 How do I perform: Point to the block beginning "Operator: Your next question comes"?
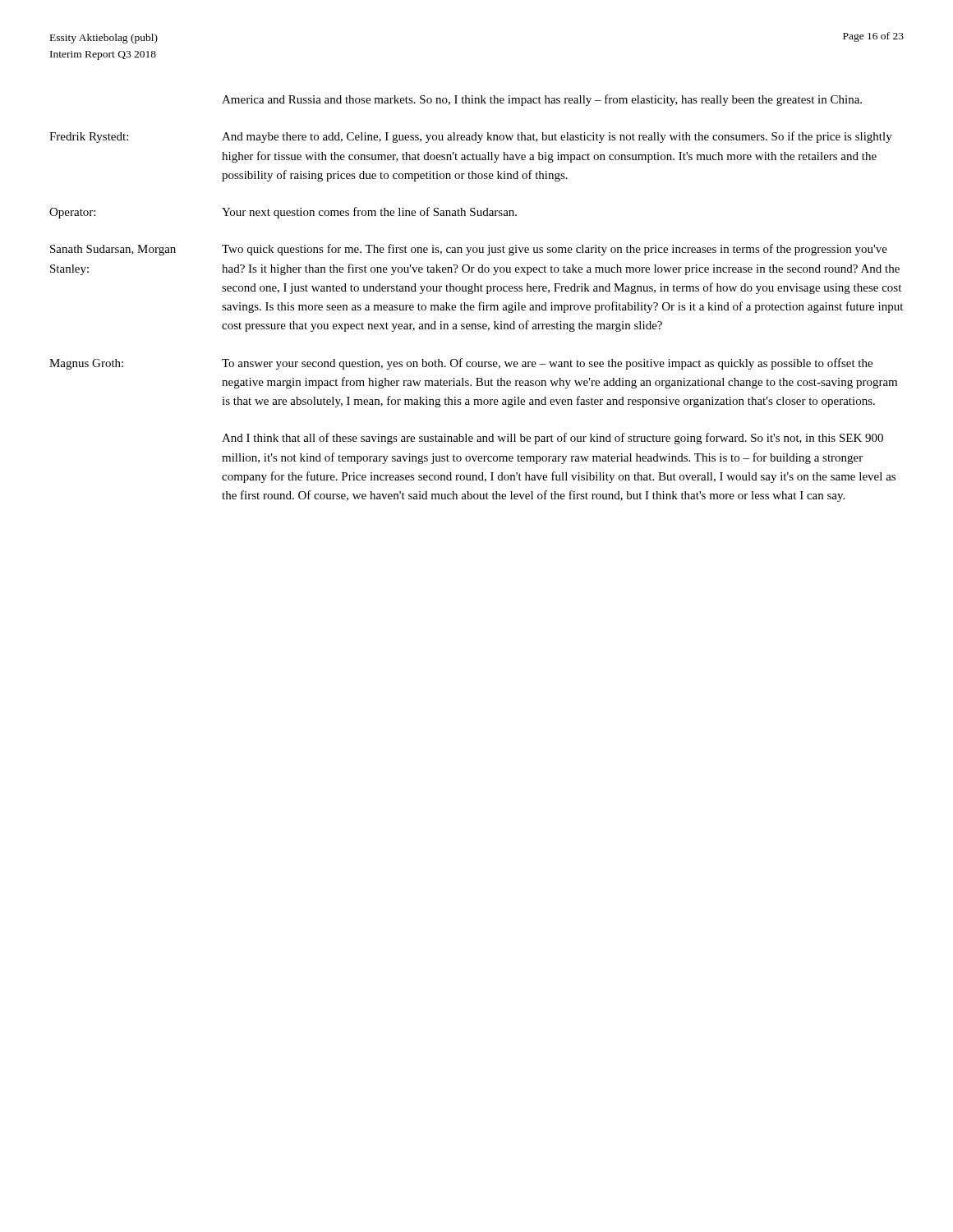[476, 212]
